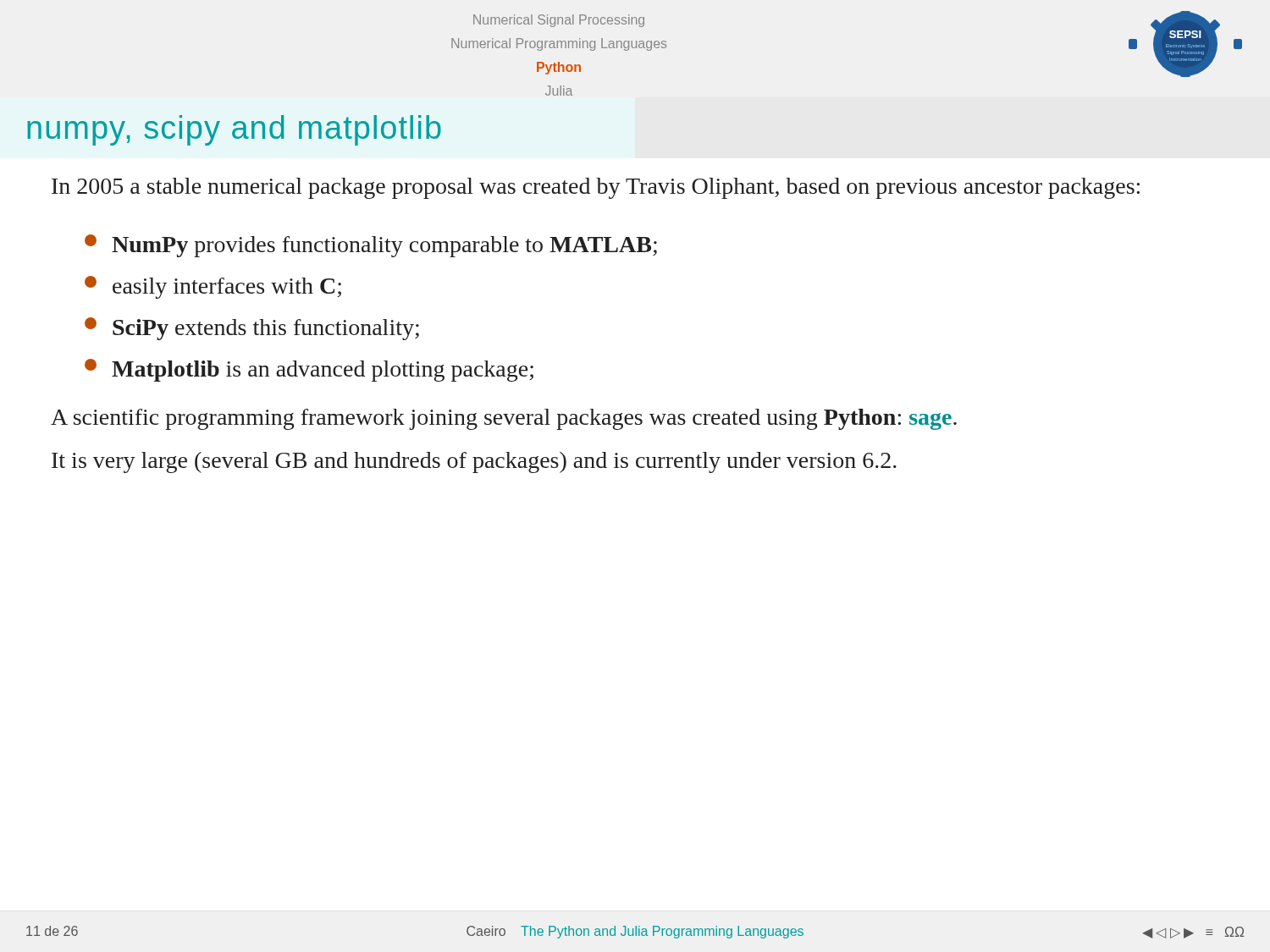Locate the list item with the text "NumPy provides functionality comparable"
The height and width of the screenshot is (952, 1270).
coord(372,244)
